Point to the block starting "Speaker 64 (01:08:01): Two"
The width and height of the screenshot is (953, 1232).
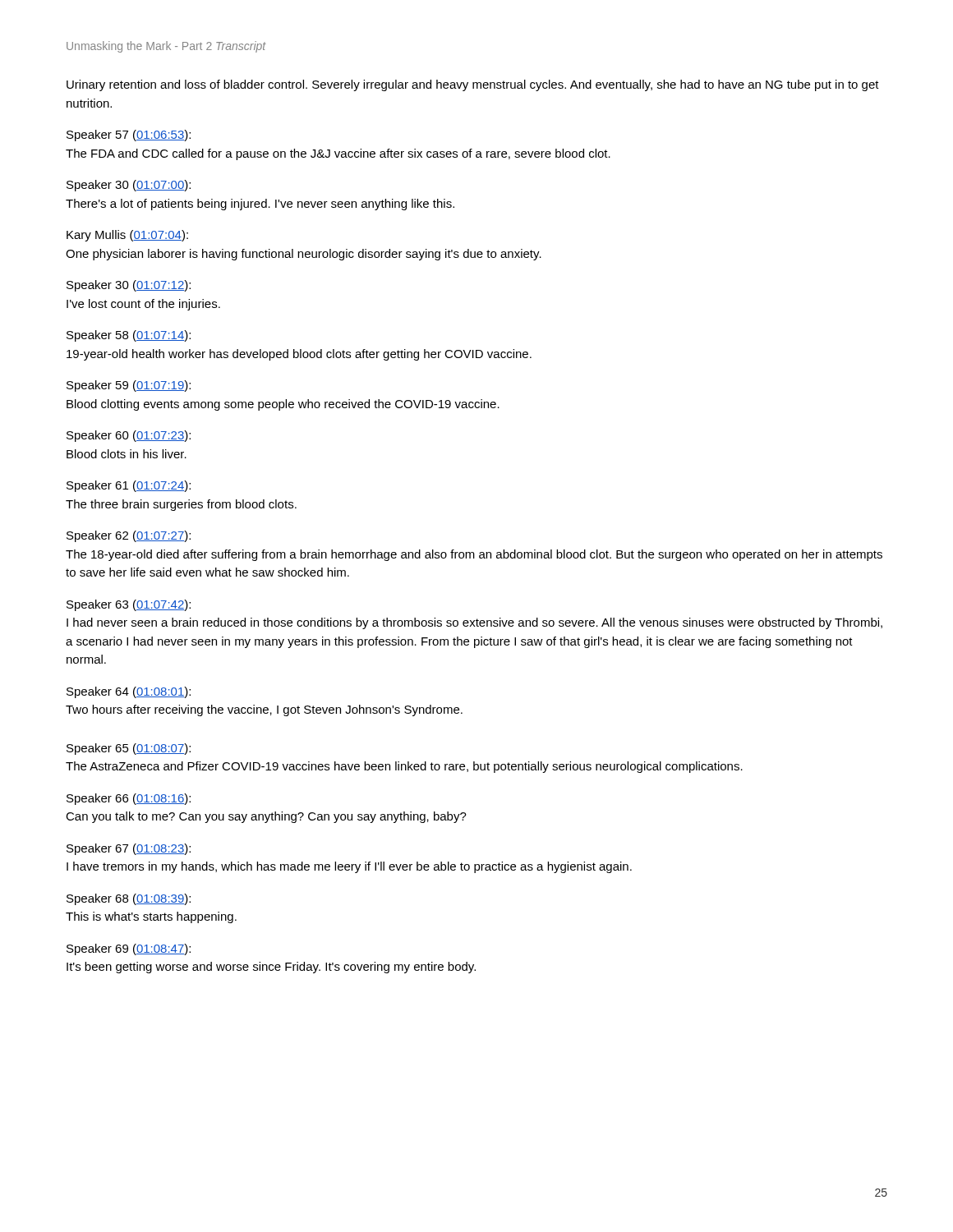129,692
